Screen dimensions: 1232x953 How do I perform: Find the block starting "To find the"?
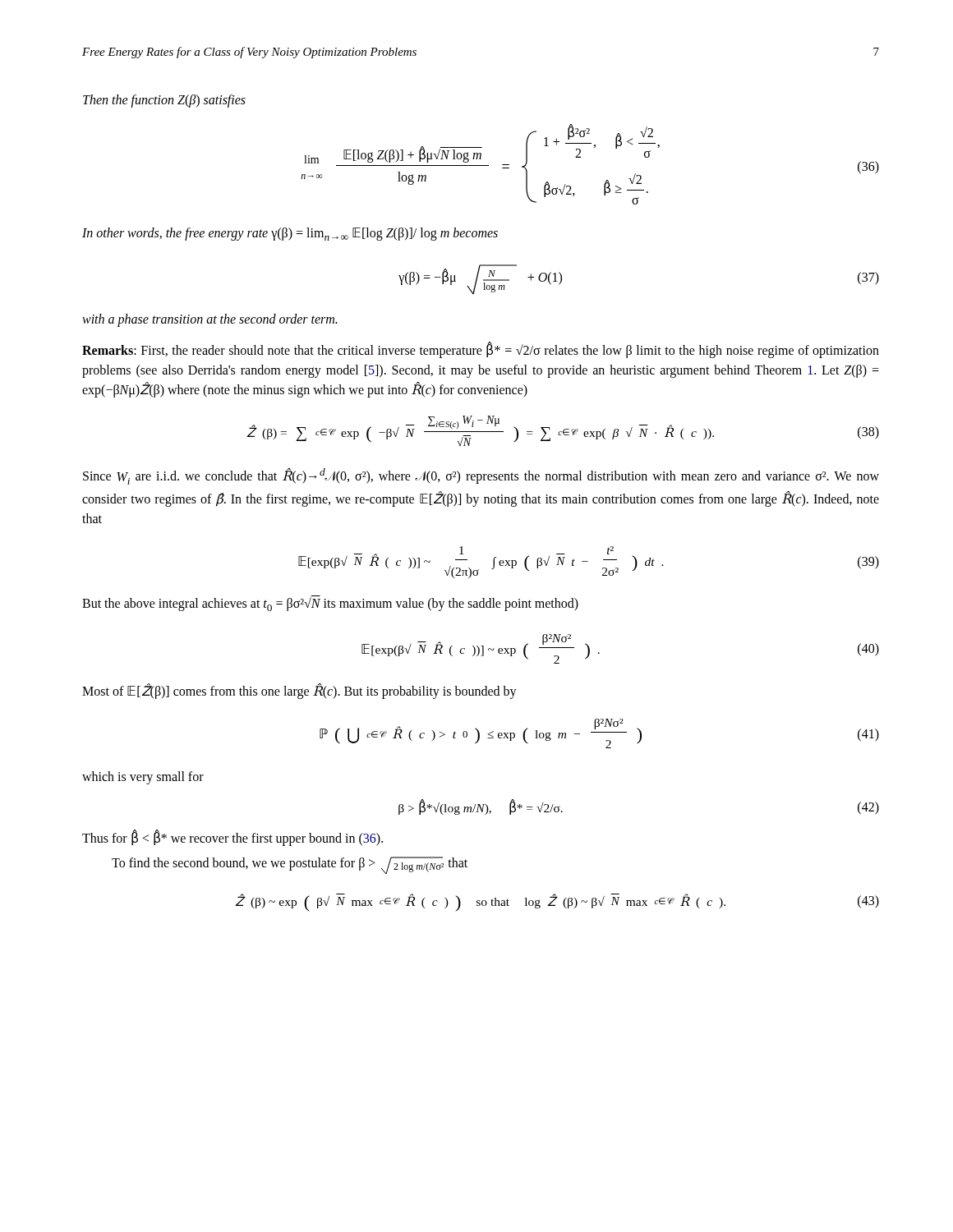point(290,864)
